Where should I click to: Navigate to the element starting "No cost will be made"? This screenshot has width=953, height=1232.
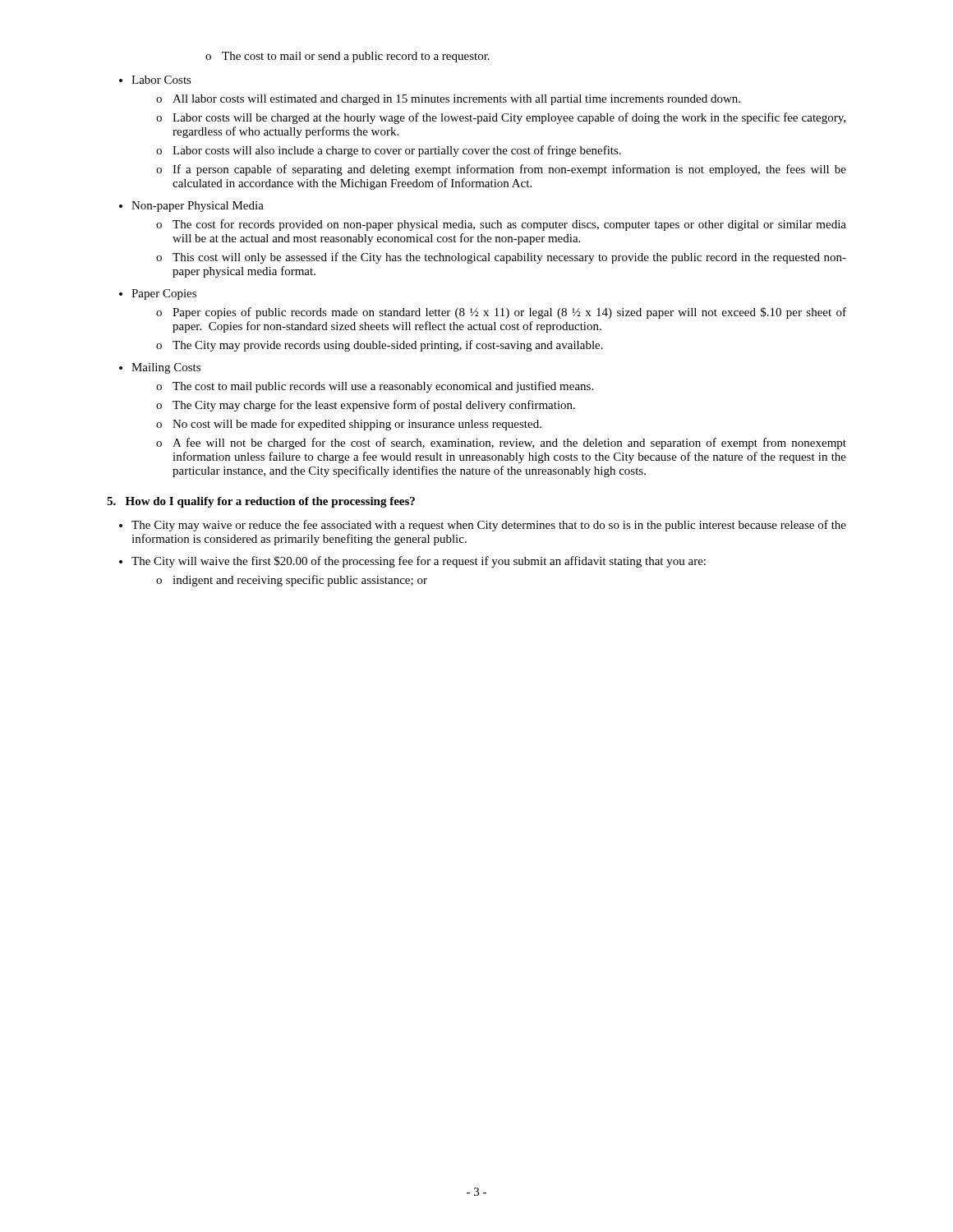coord(357,424)
